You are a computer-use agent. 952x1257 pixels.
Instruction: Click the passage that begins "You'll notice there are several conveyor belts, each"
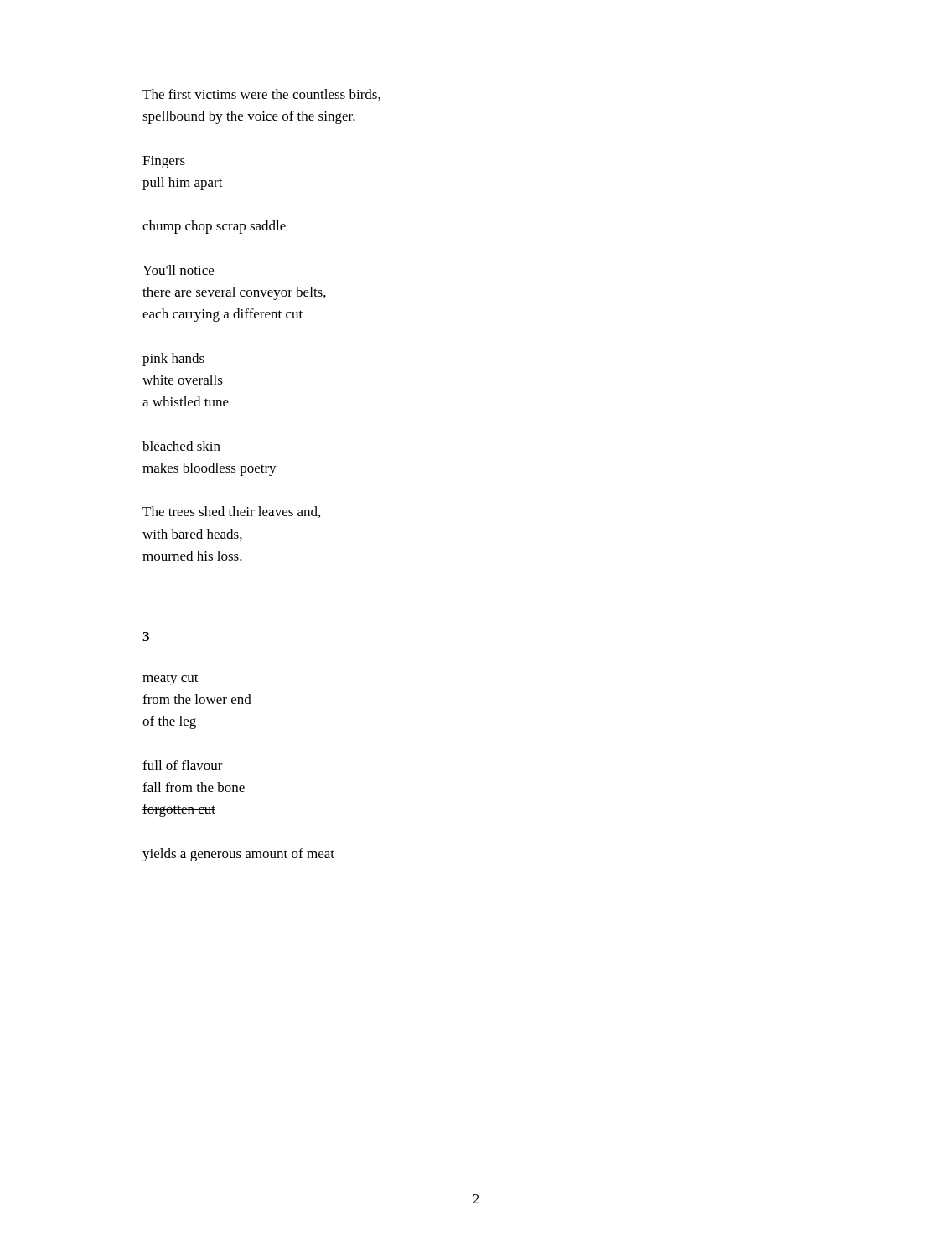tap(234, 292)
